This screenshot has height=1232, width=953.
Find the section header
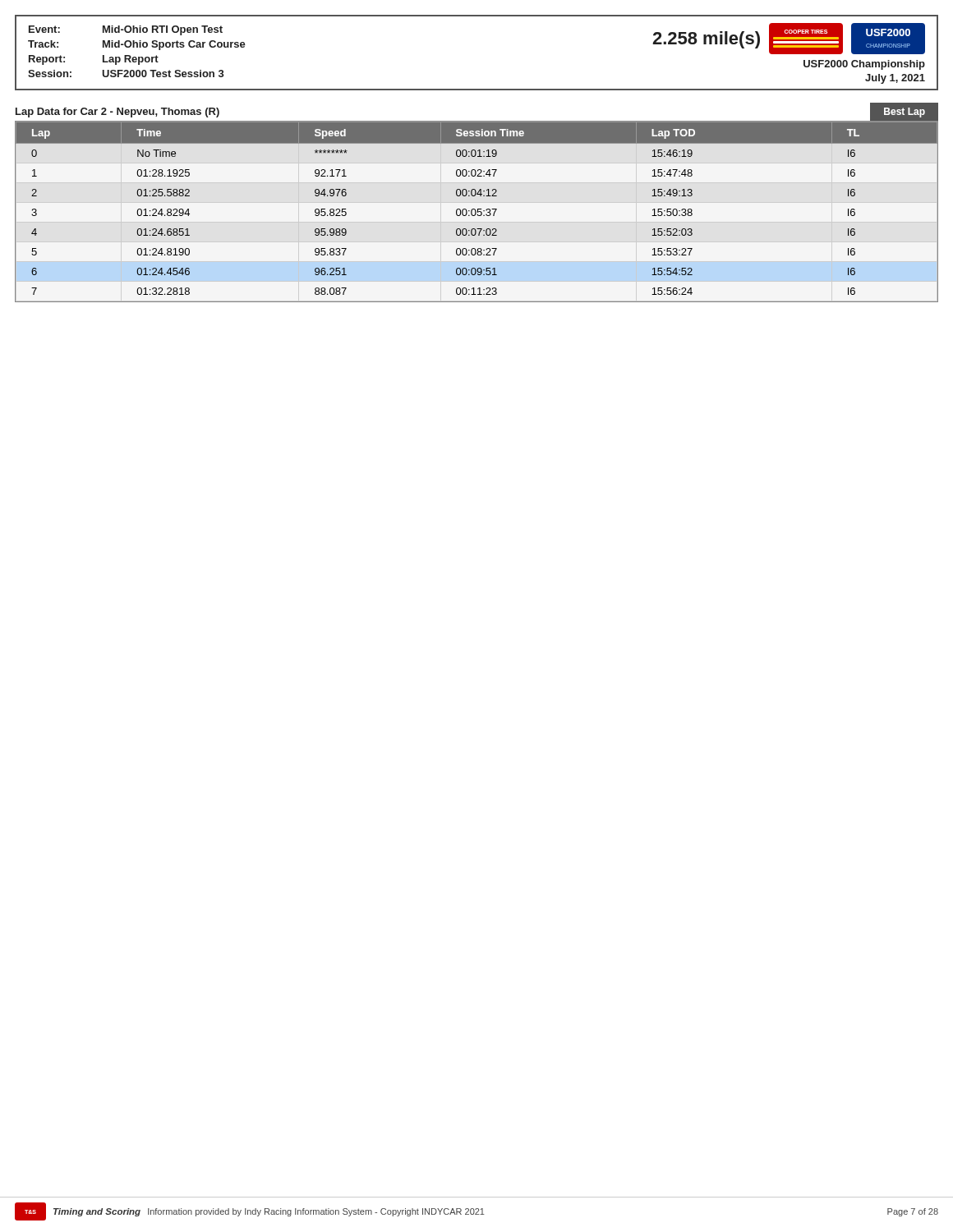[x=117, y=111]
